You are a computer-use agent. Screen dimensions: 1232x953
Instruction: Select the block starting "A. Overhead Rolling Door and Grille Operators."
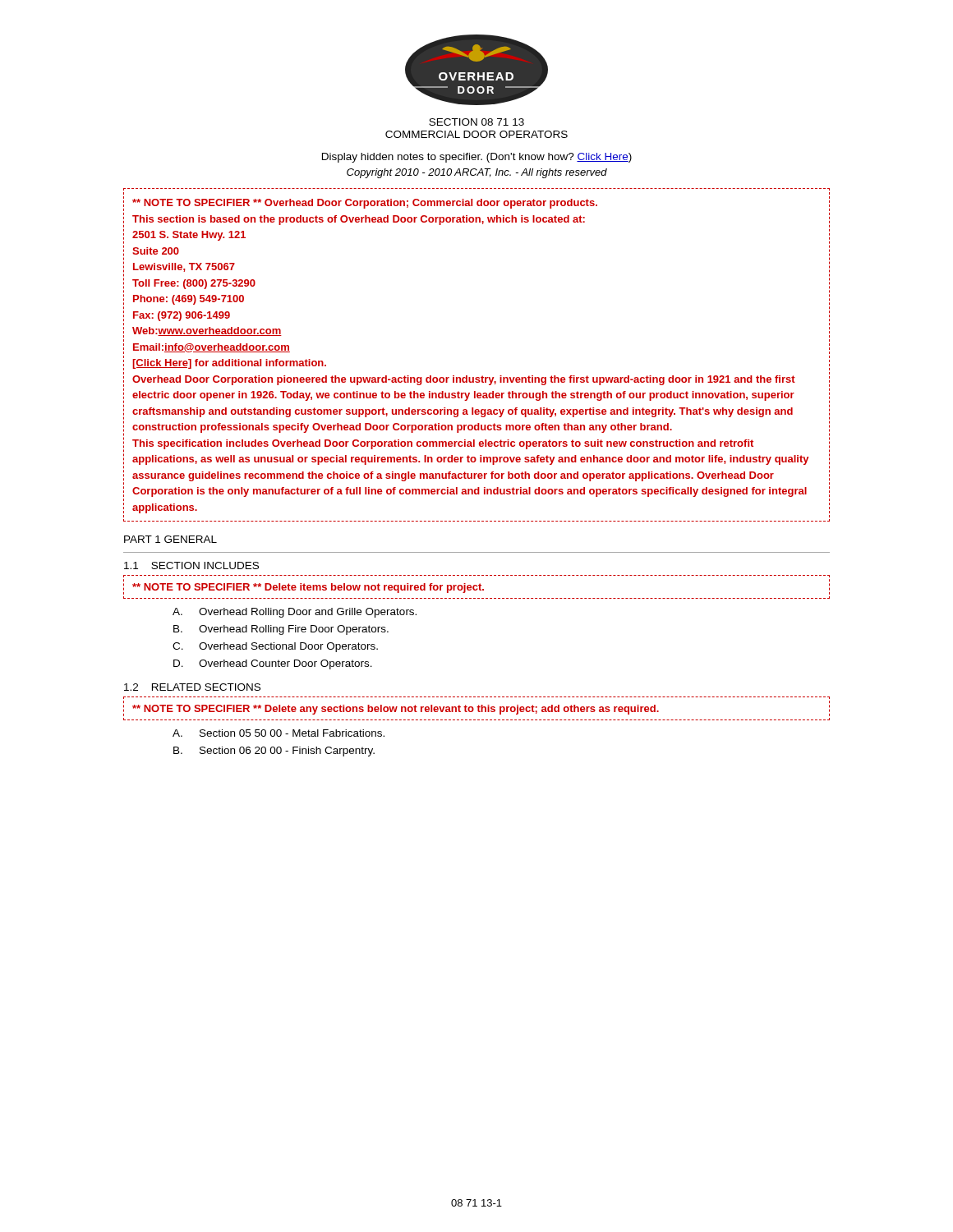[x=295, y=611]
